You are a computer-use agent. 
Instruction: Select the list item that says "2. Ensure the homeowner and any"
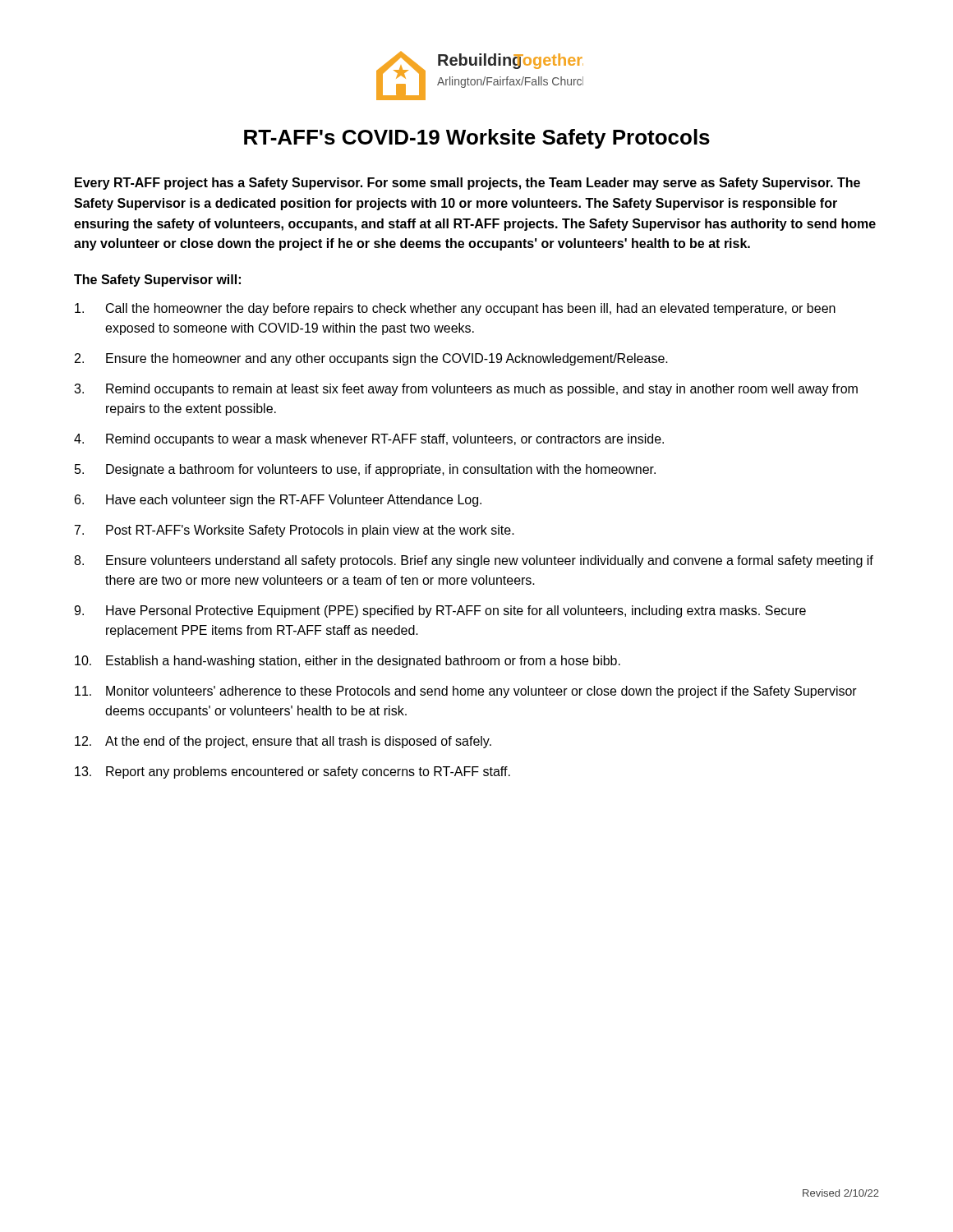point(476,359)
